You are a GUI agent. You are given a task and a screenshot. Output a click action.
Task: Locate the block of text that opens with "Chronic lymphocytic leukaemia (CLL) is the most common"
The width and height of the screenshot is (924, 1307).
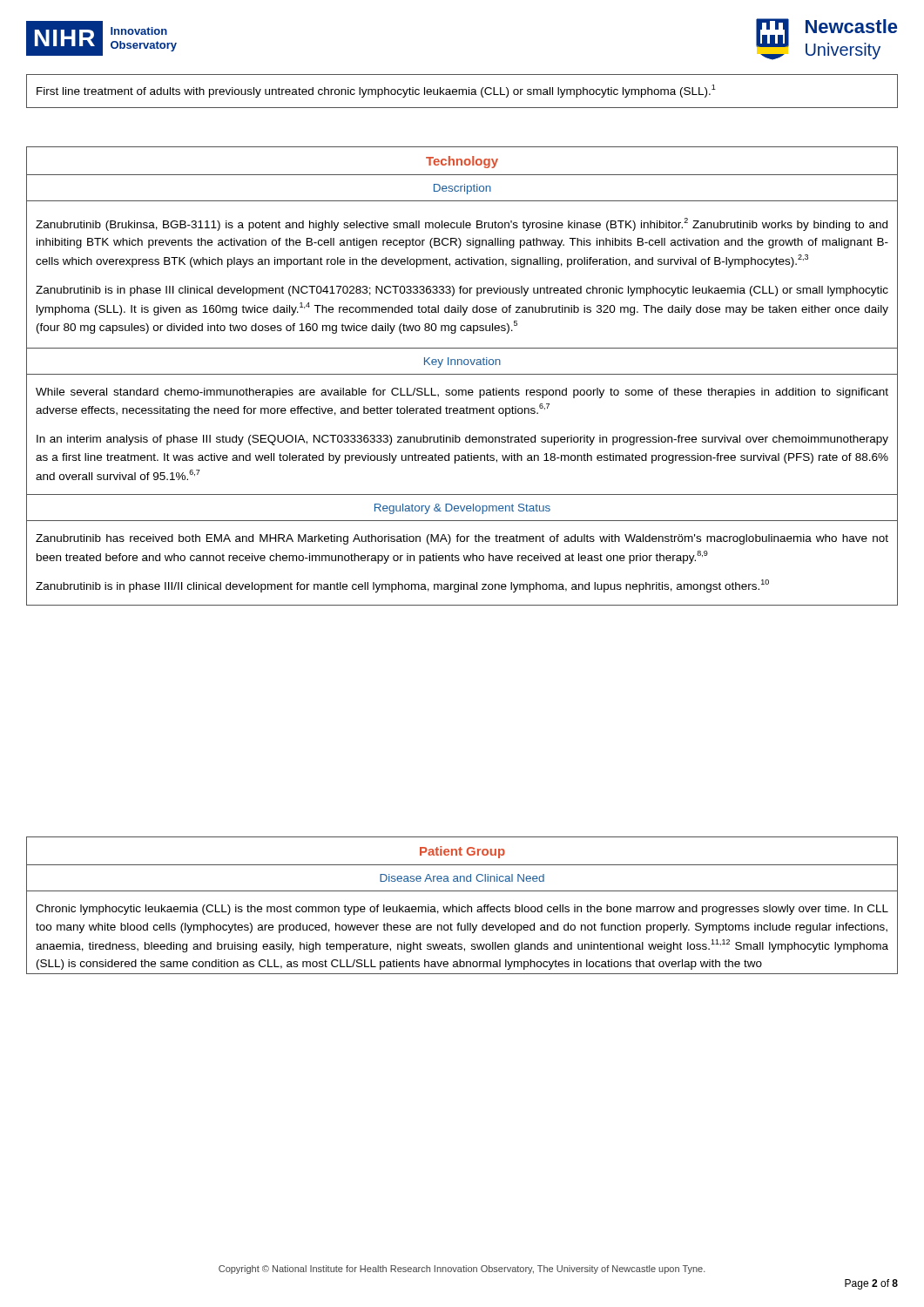pos(462,936)
